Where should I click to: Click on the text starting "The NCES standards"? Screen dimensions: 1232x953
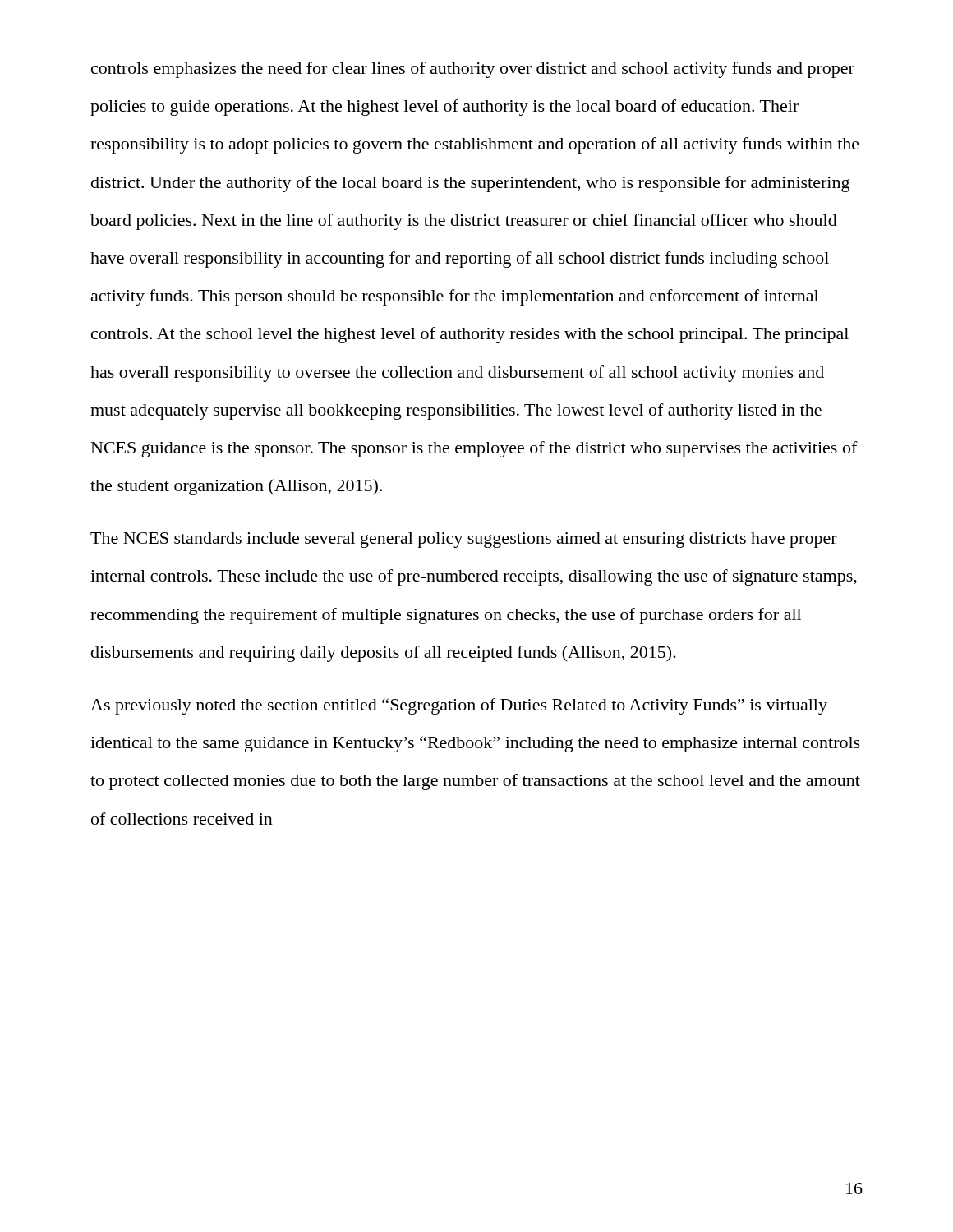click(464, 540)
